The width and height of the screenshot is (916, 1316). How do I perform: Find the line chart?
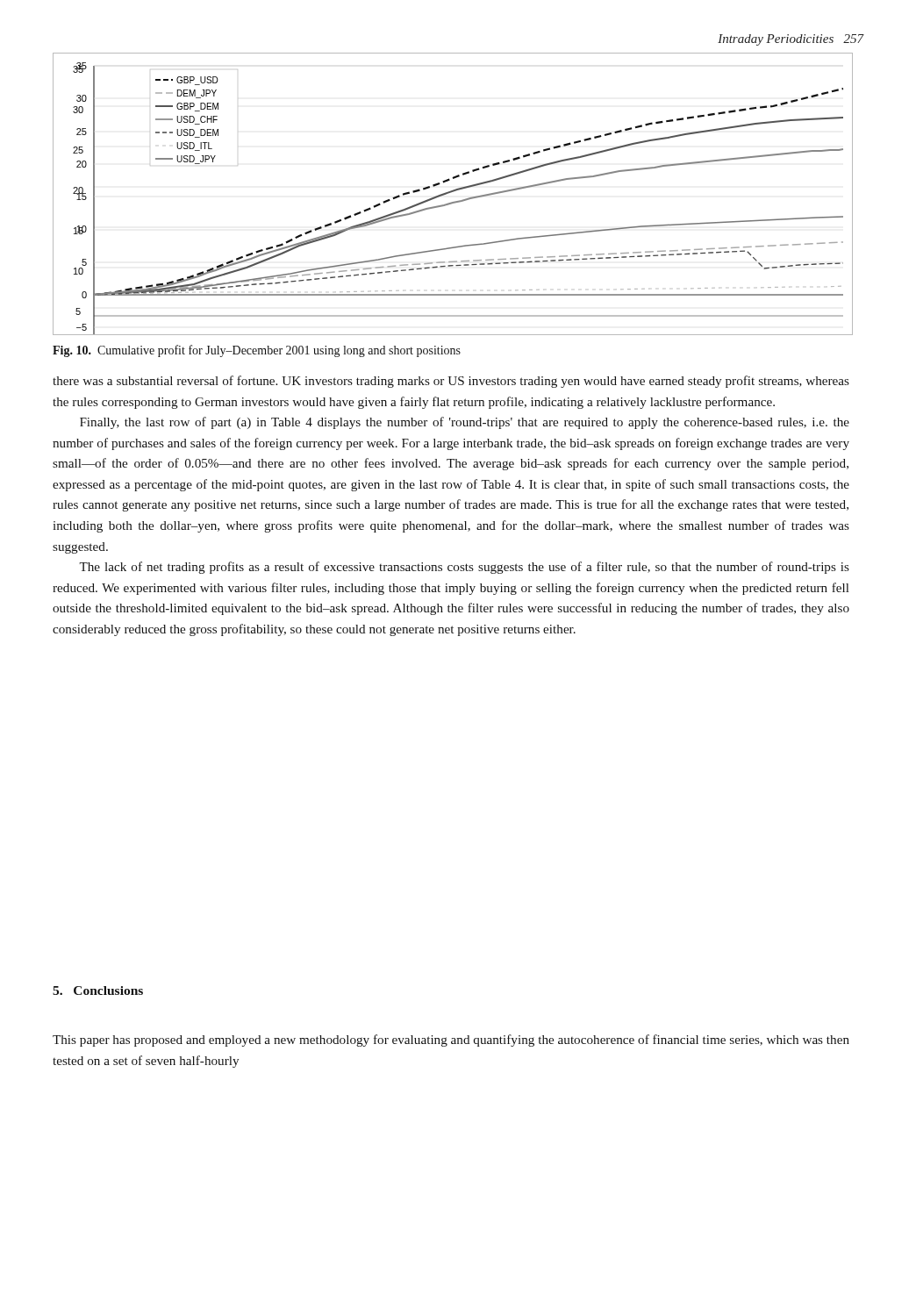[452, 194]
